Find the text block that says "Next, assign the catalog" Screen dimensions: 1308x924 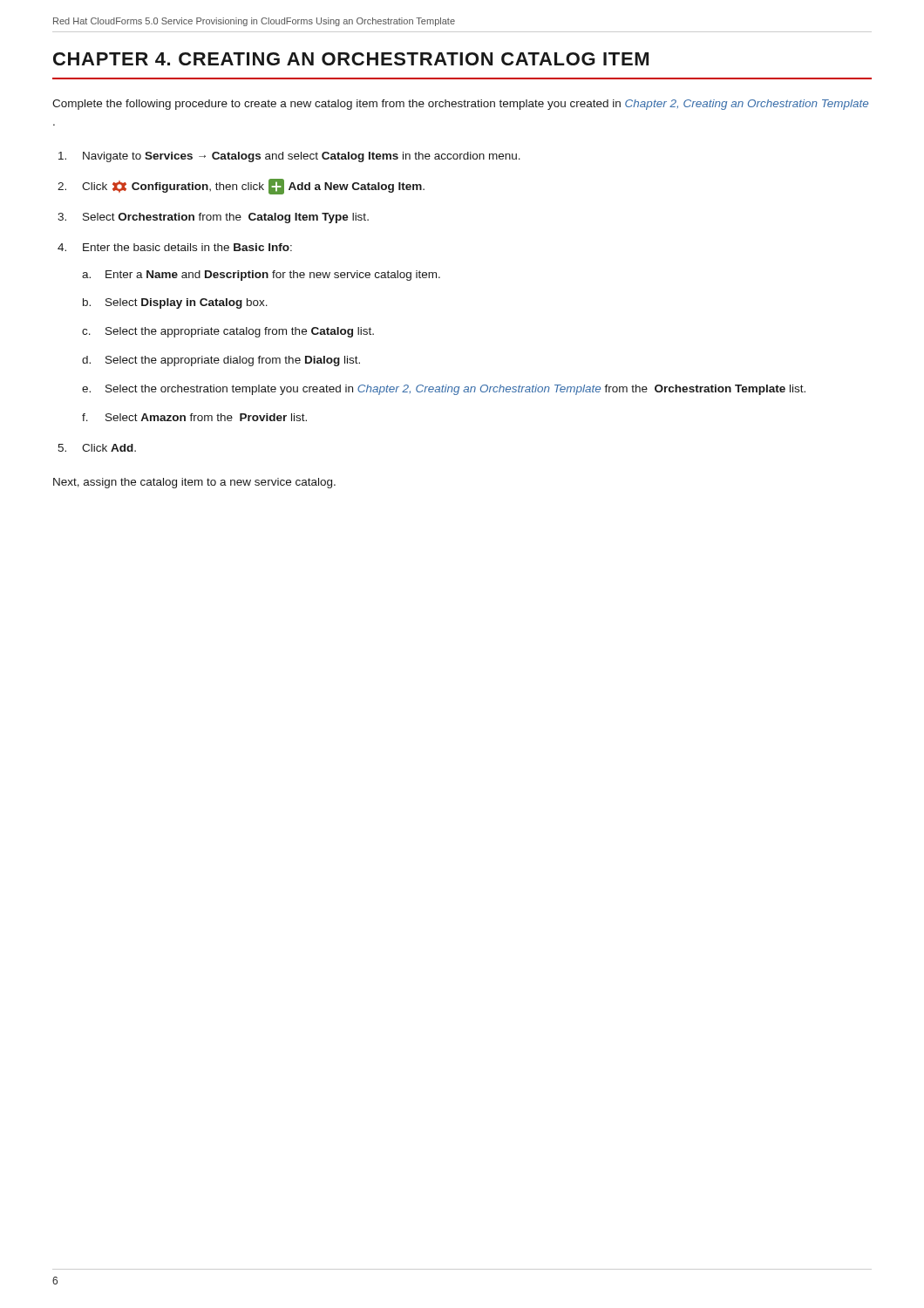[x=194, y=482]
